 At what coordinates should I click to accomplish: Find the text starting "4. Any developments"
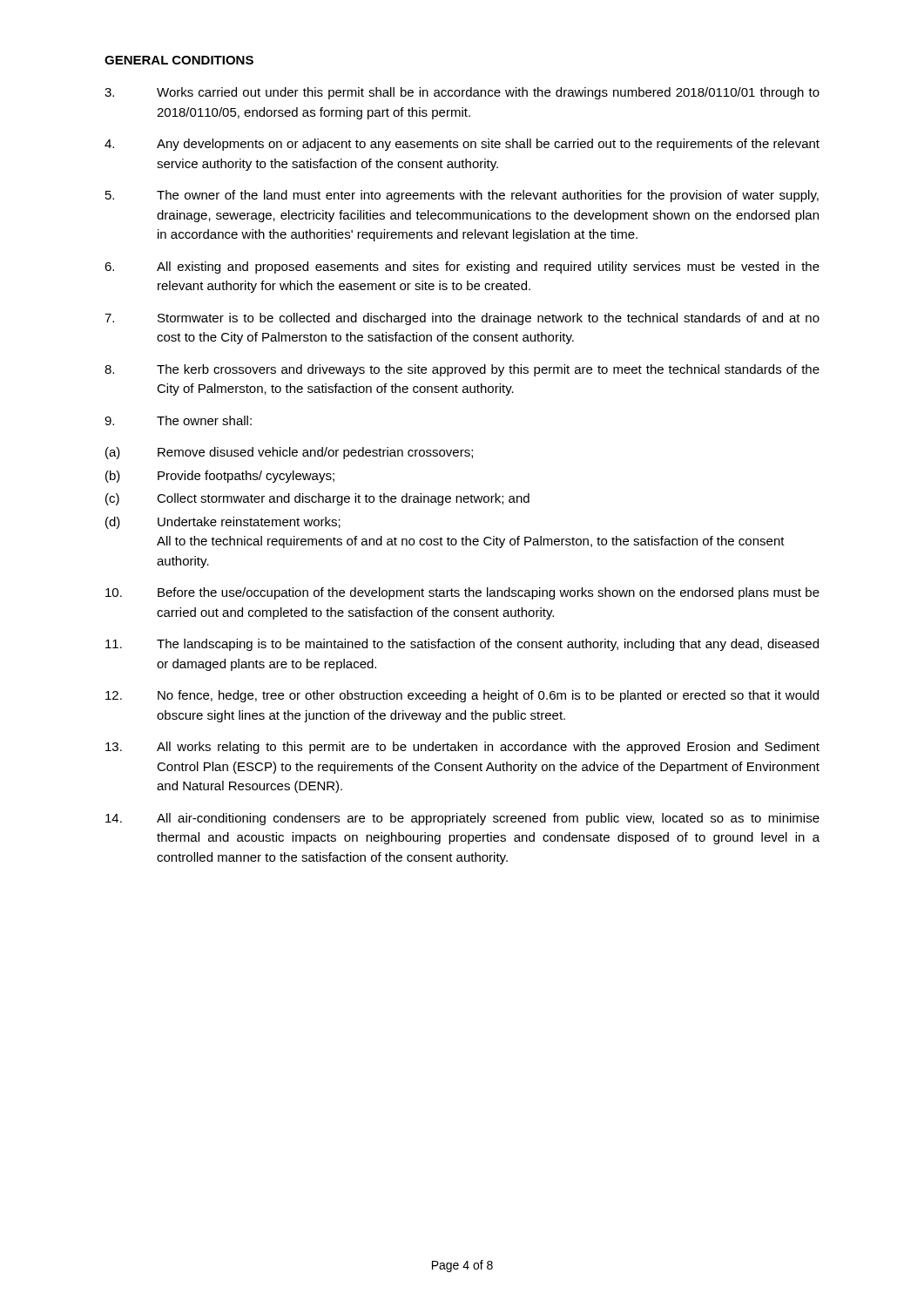click(x=462, y=154)
